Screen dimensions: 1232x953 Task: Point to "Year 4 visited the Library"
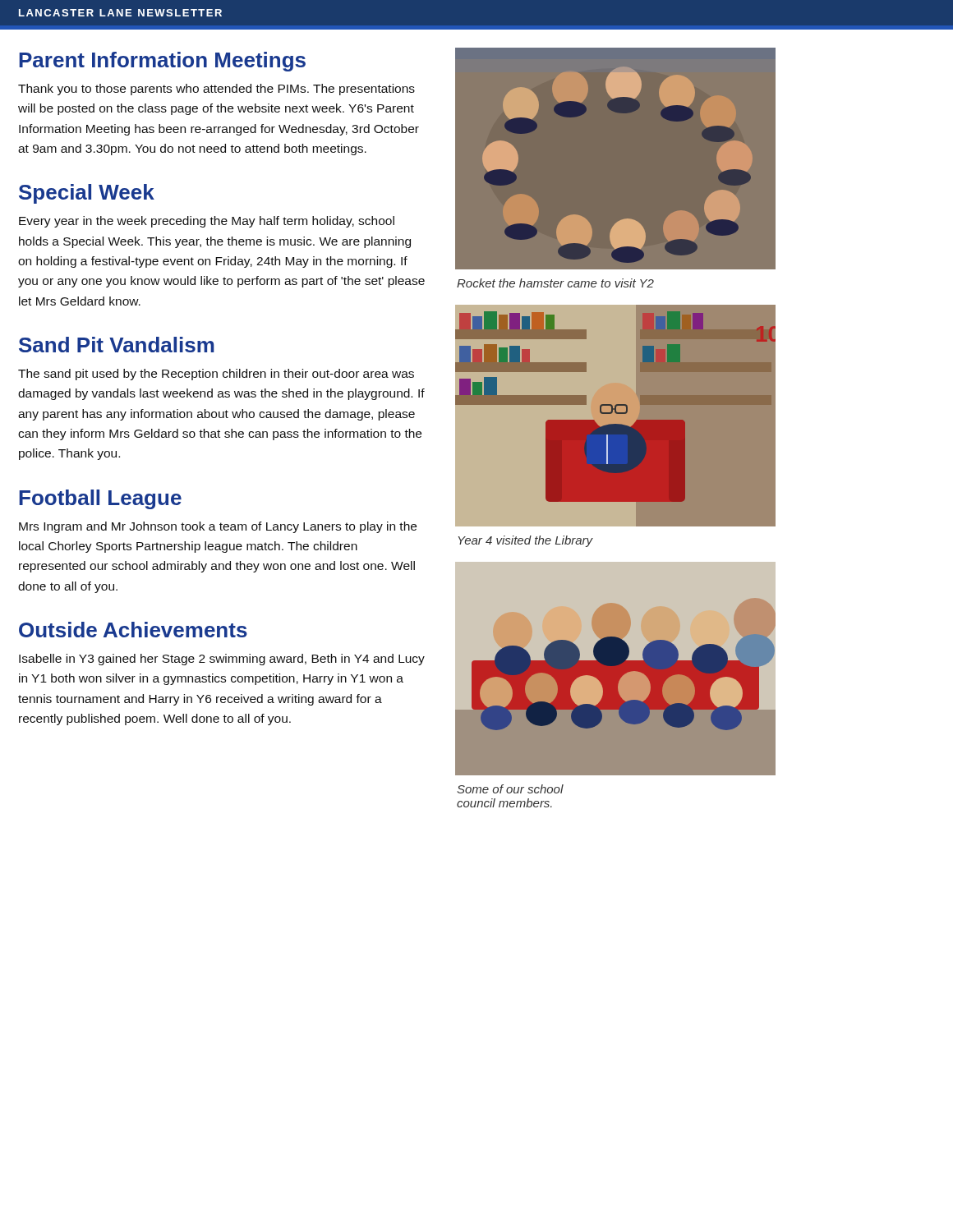click(525, 540)
